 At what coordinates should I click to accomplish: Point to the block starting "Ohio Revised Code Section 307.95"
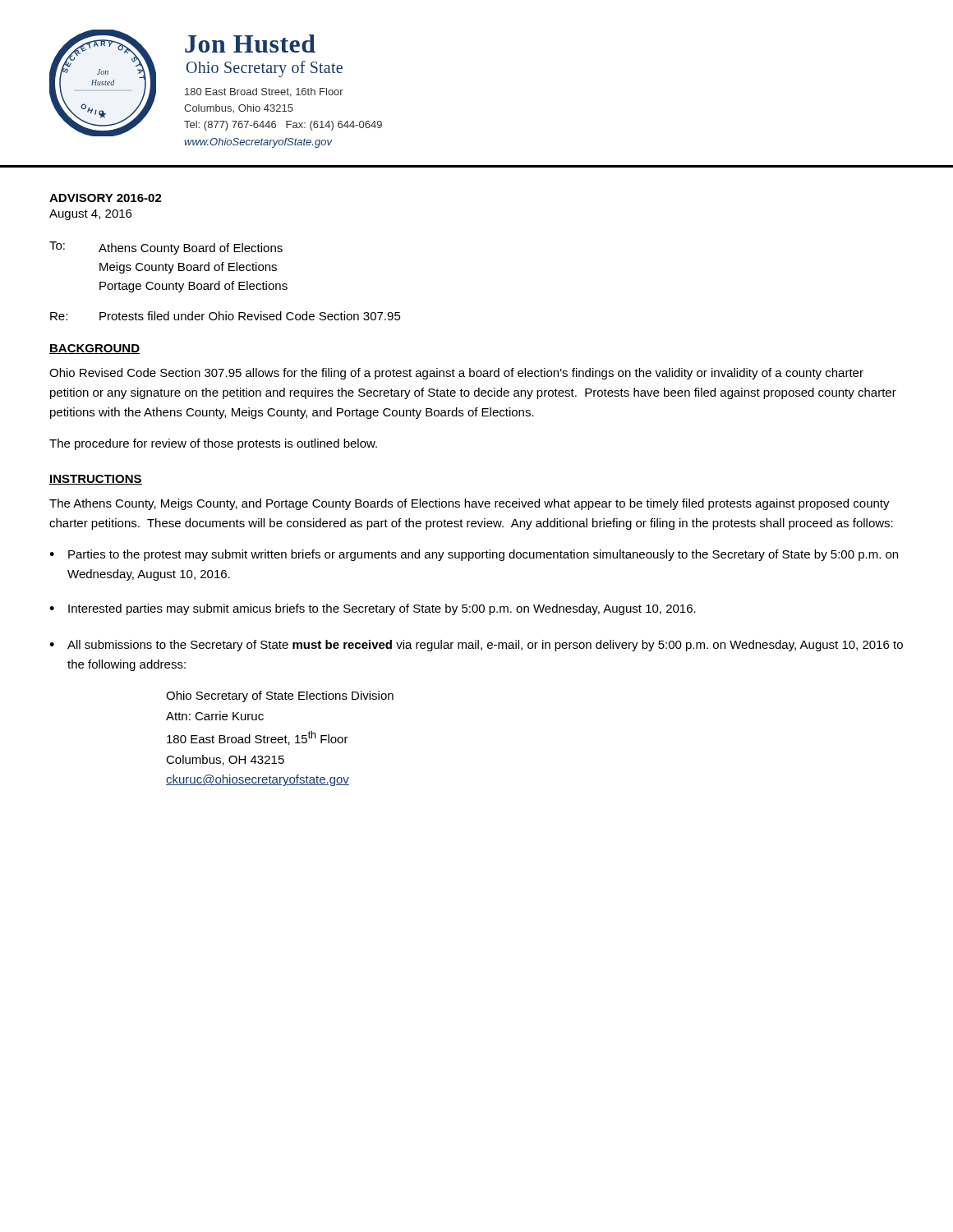473,392
